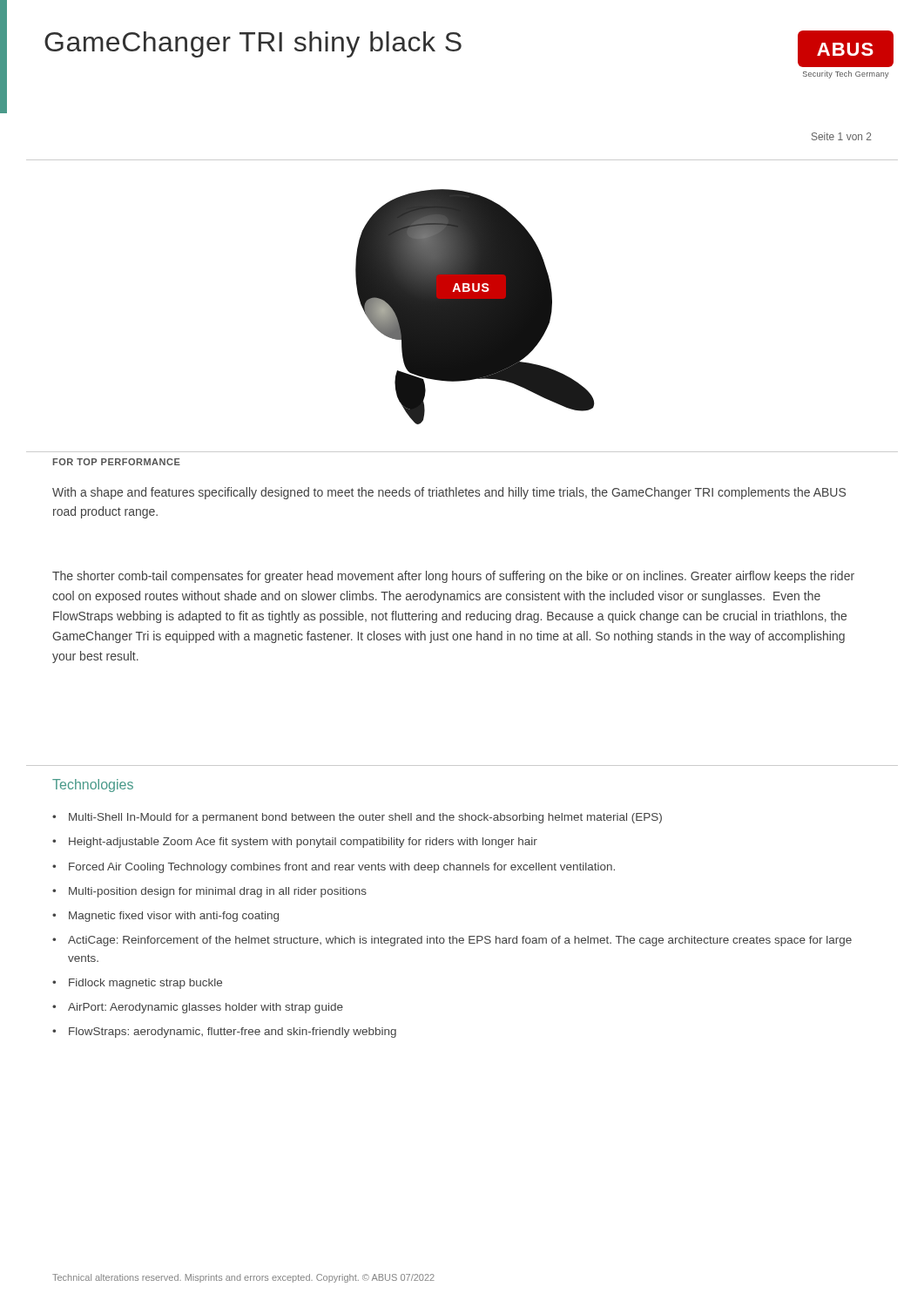The height and width of the screenshot is (1307, 924).
Task: Click where it says "Seite 1 von 2"
Action: pyautogui.click(x=841, y=137)
